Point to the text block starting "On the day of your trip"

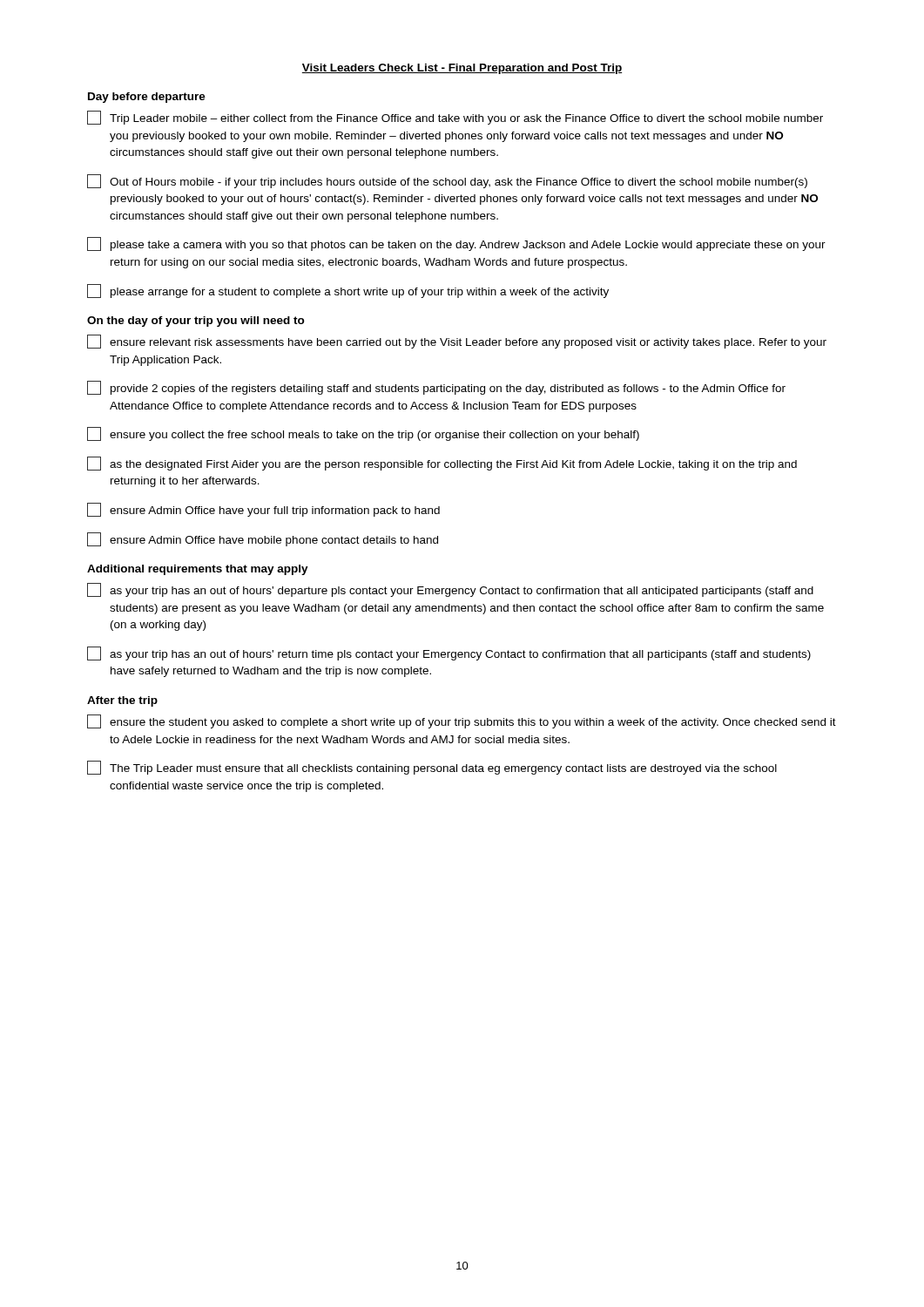(x=196, y=320)
